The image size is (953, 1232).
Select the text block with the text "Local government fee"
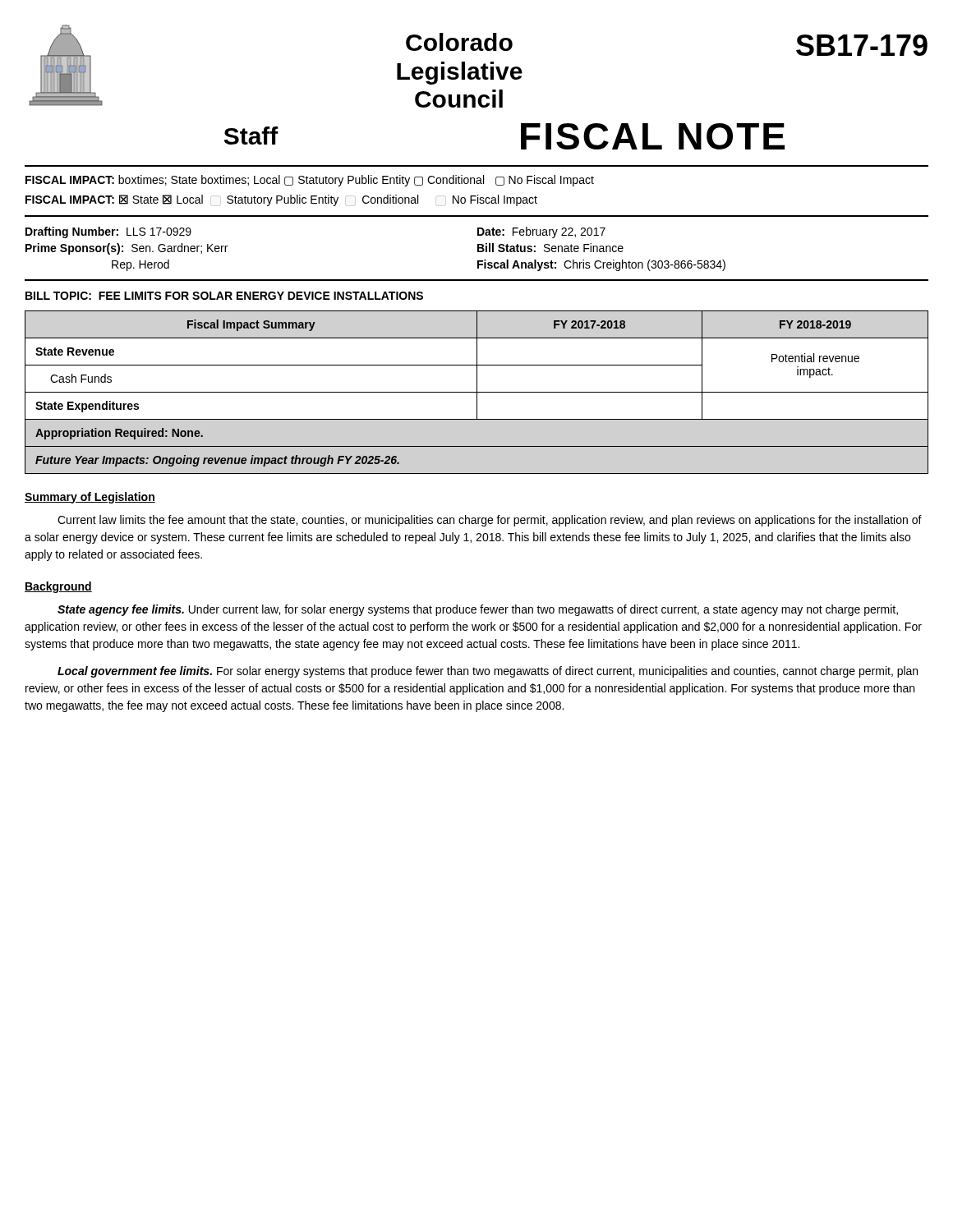pyautogui.click(x=472, y=688)
